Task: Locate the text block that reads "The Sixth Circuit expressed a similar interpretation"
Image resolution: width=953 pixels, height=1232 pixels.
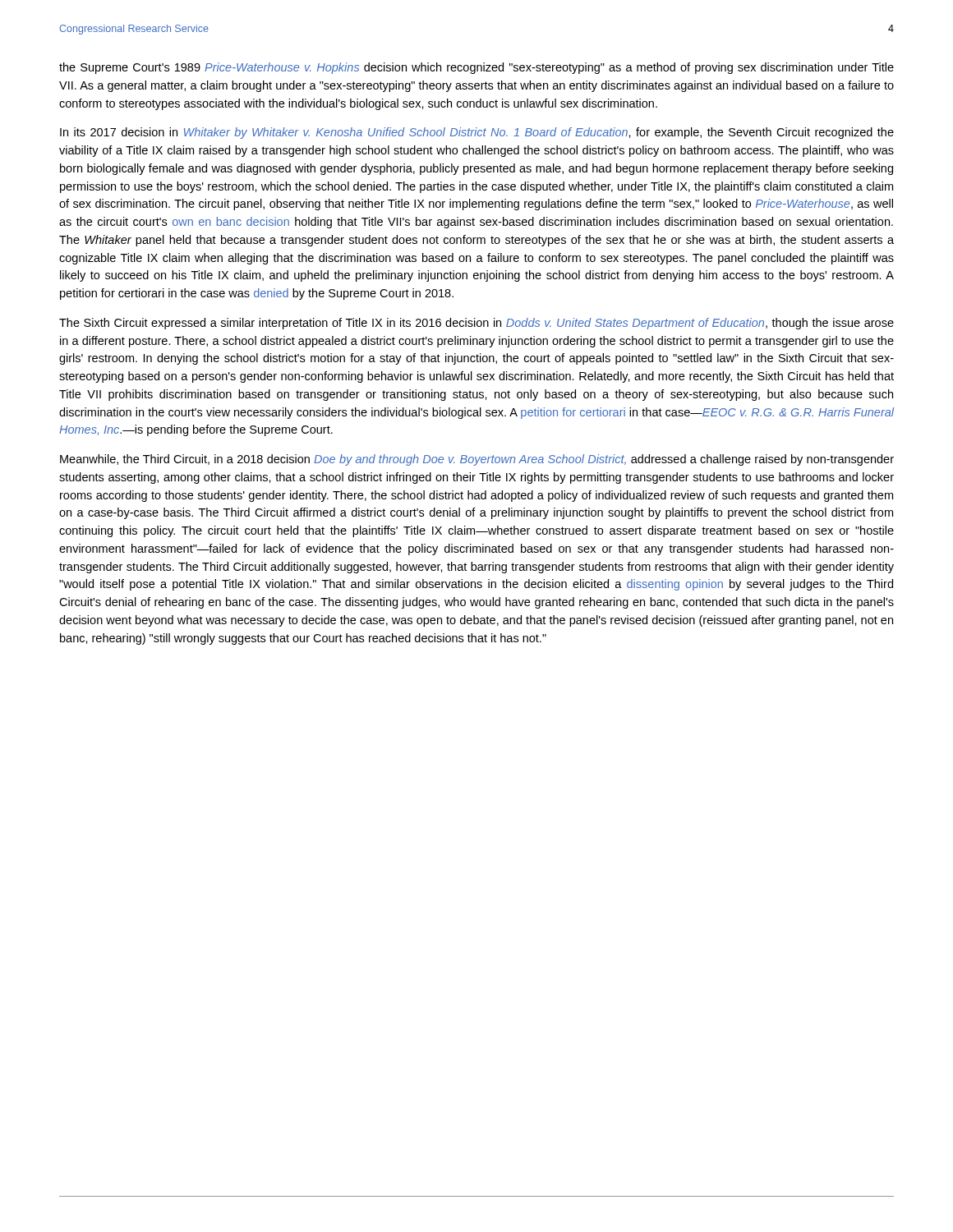Action: [x=476, y=377]
